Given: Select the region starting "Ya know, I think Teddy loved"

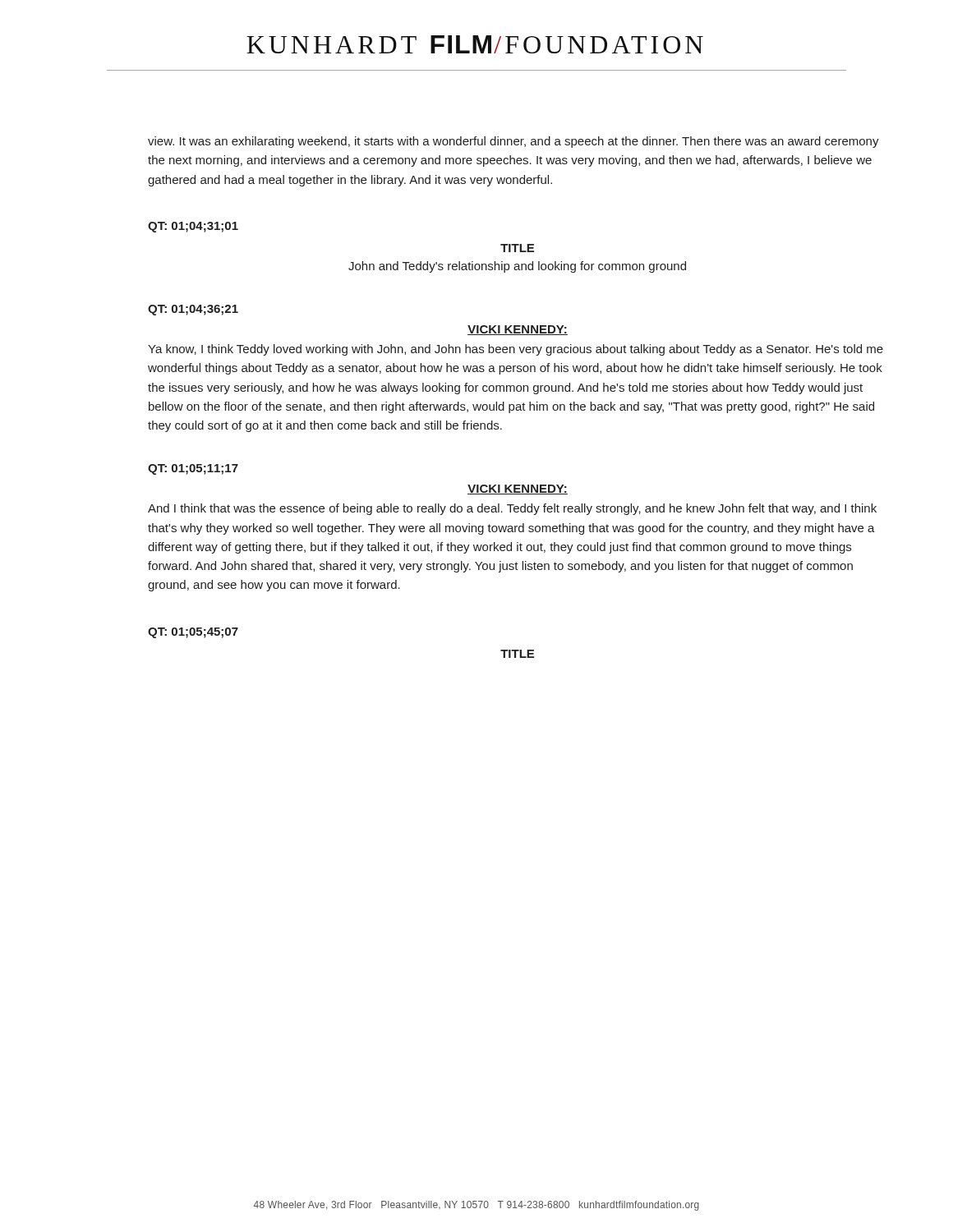Looking at the screenshot, I should 516,387.
